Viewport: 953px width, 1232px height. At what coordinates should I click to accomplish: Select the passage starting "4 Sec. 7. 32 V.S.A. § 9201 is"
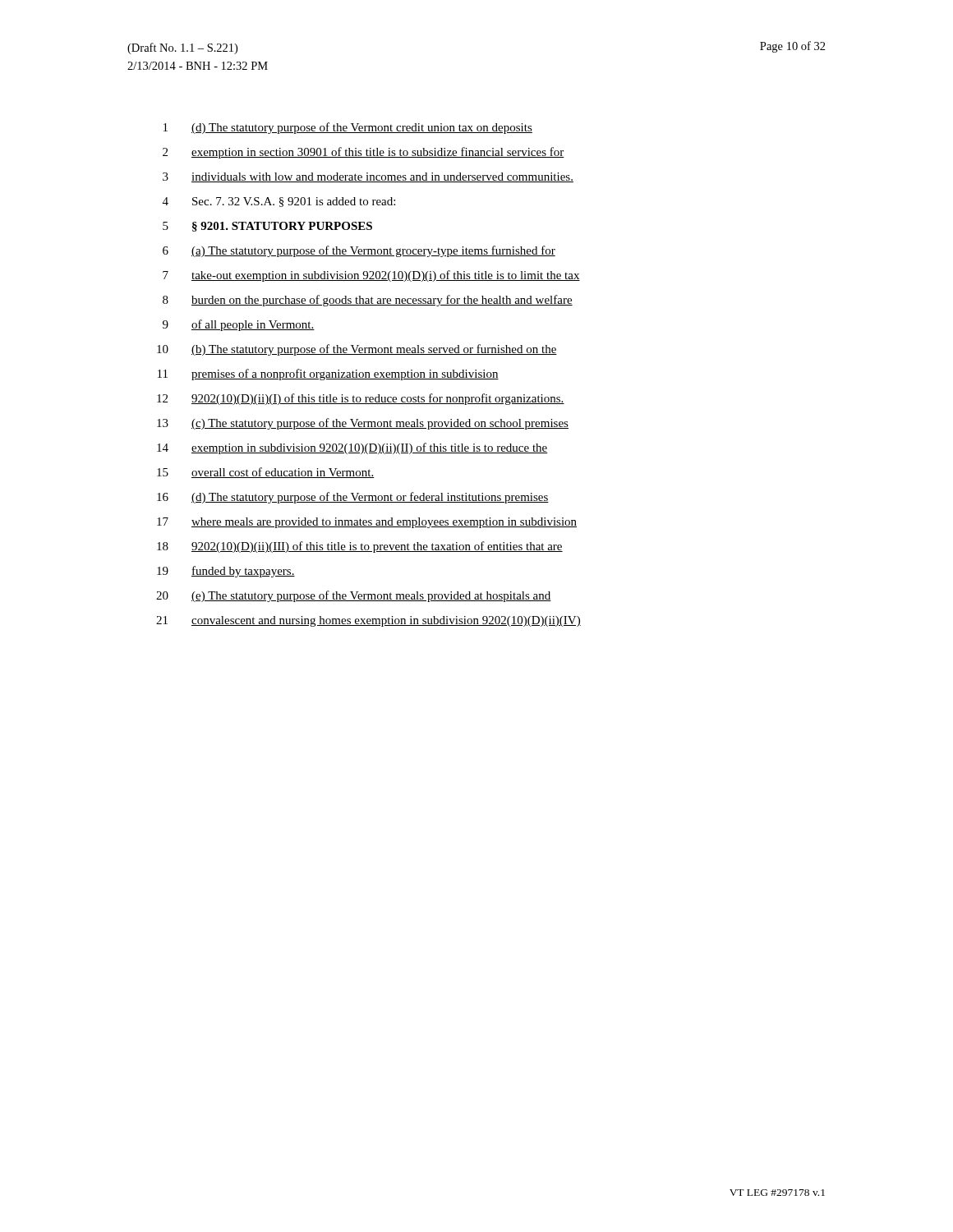click(x=279, y=202)
